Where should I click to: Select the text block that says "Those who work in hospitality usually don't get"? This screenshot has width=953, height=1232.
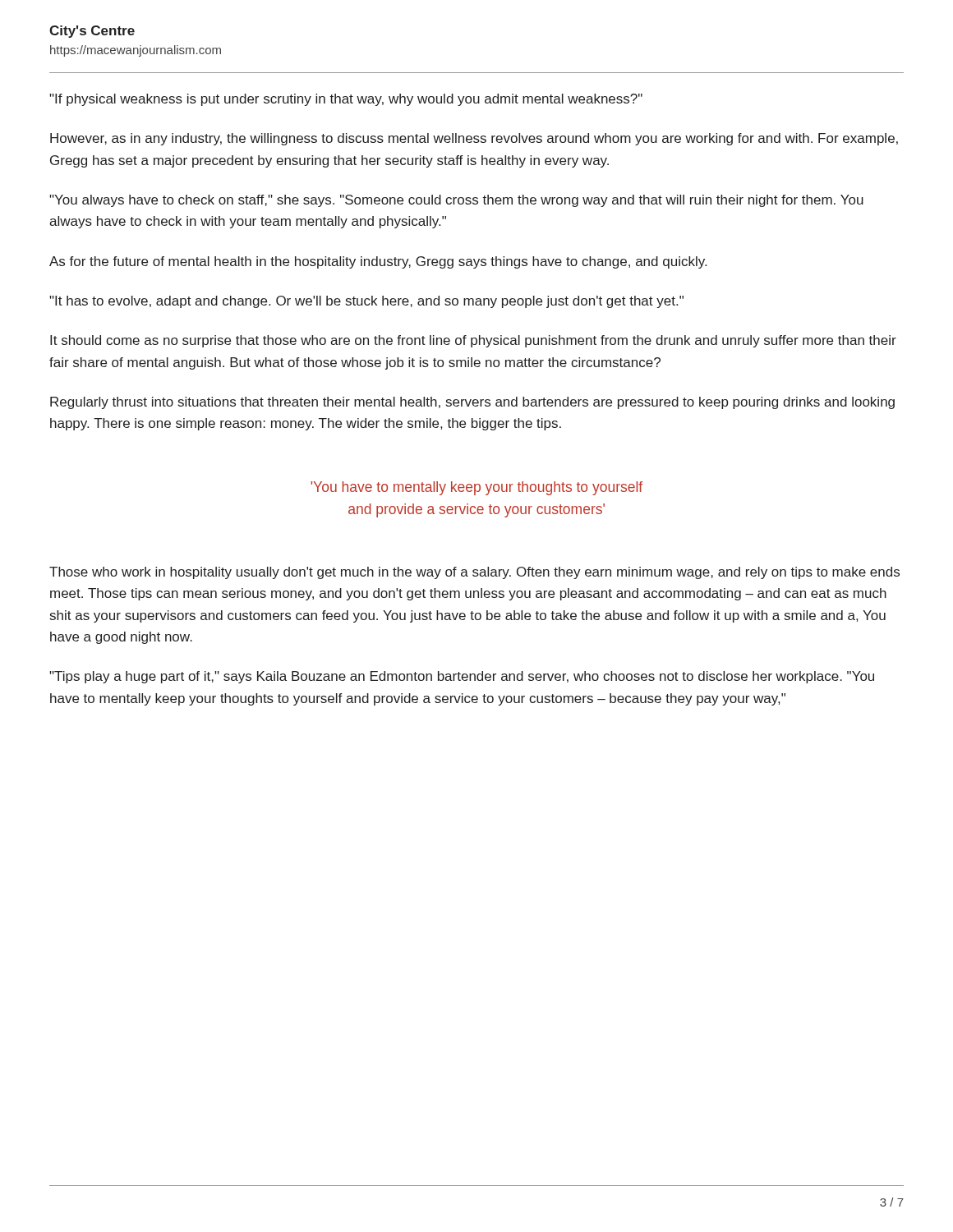tap(475, 605)
